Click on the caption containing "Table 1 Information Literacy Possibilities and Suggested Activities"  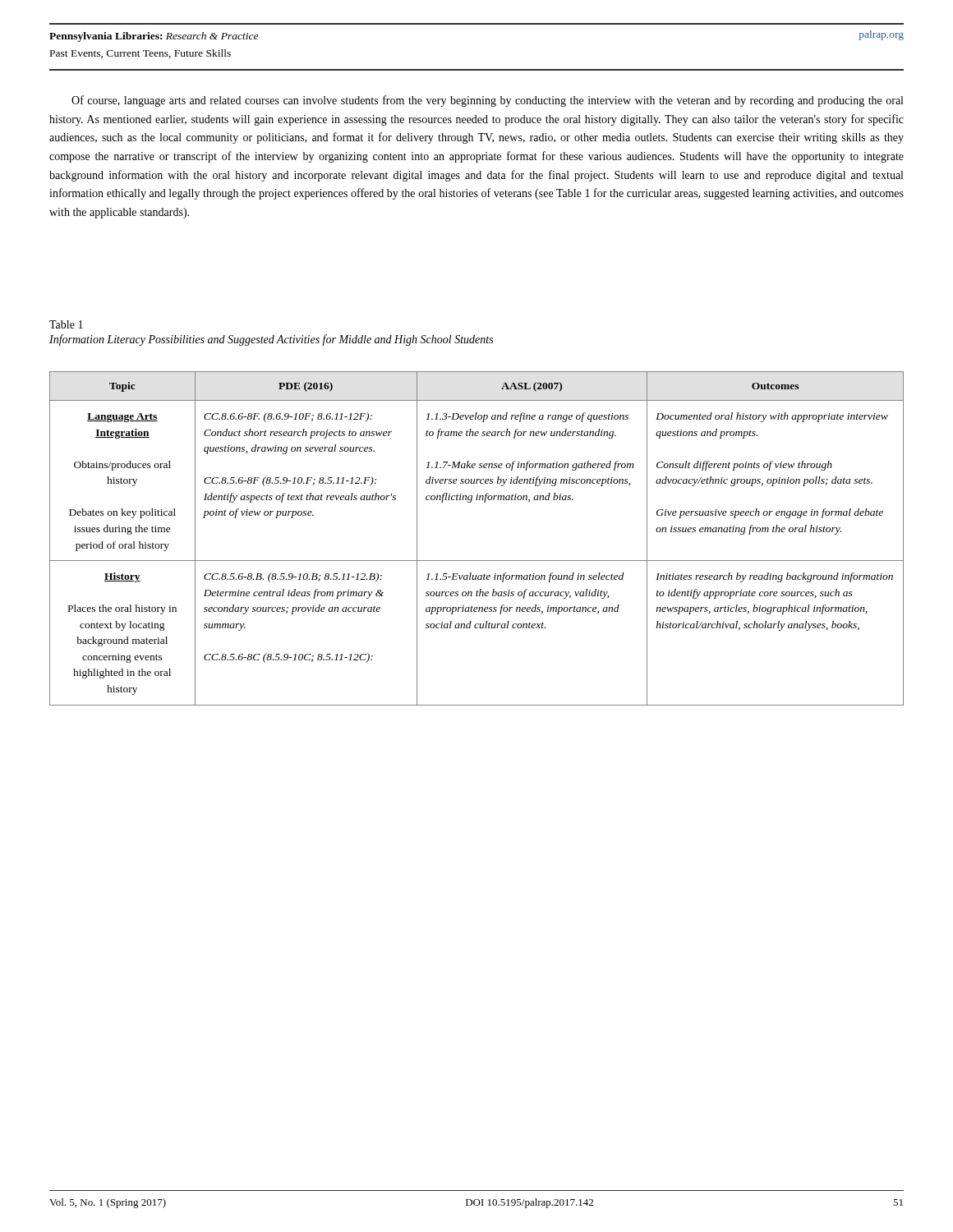(476, 333)
